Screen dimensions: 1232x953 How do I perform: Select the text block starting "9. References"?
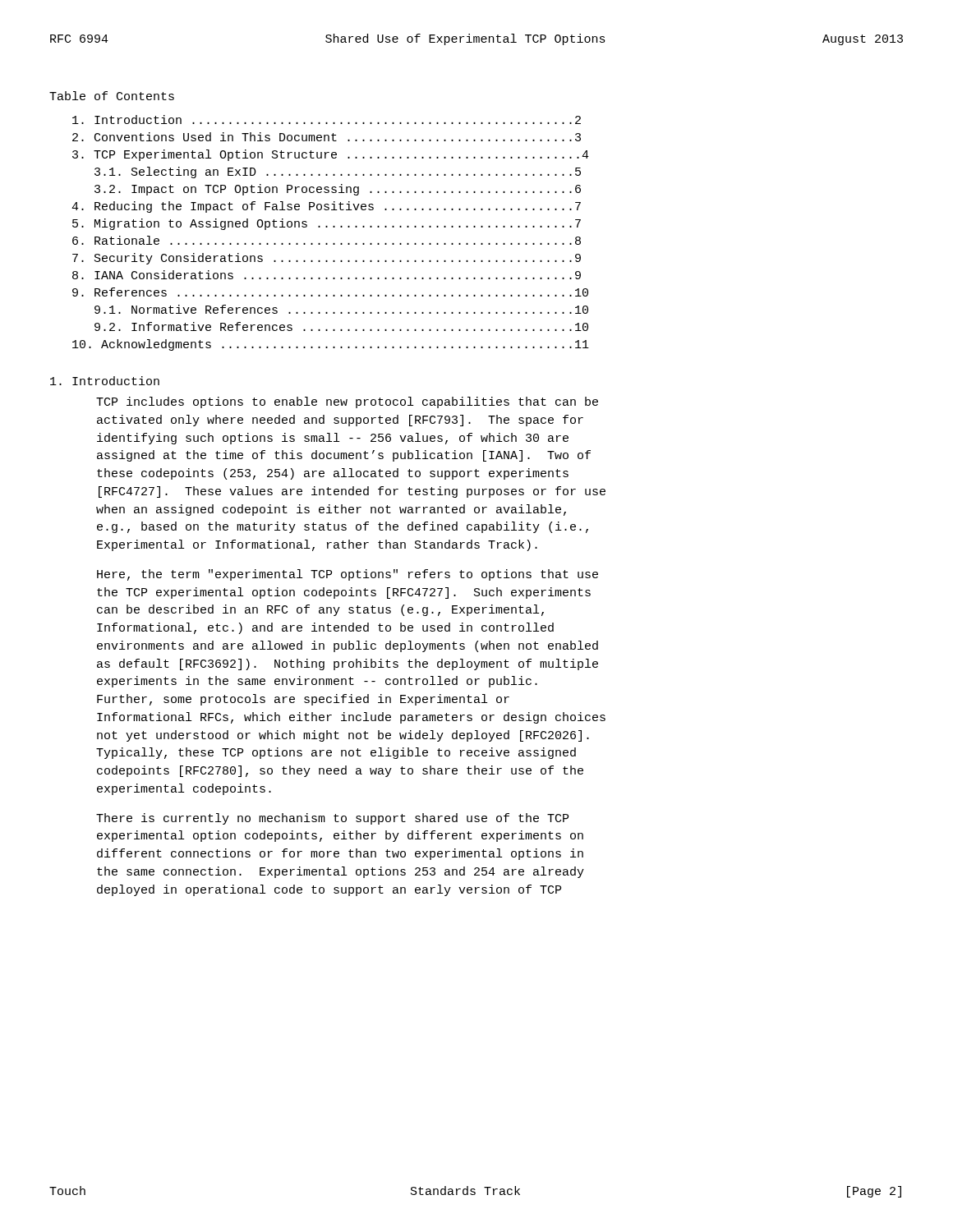point(319,294)
